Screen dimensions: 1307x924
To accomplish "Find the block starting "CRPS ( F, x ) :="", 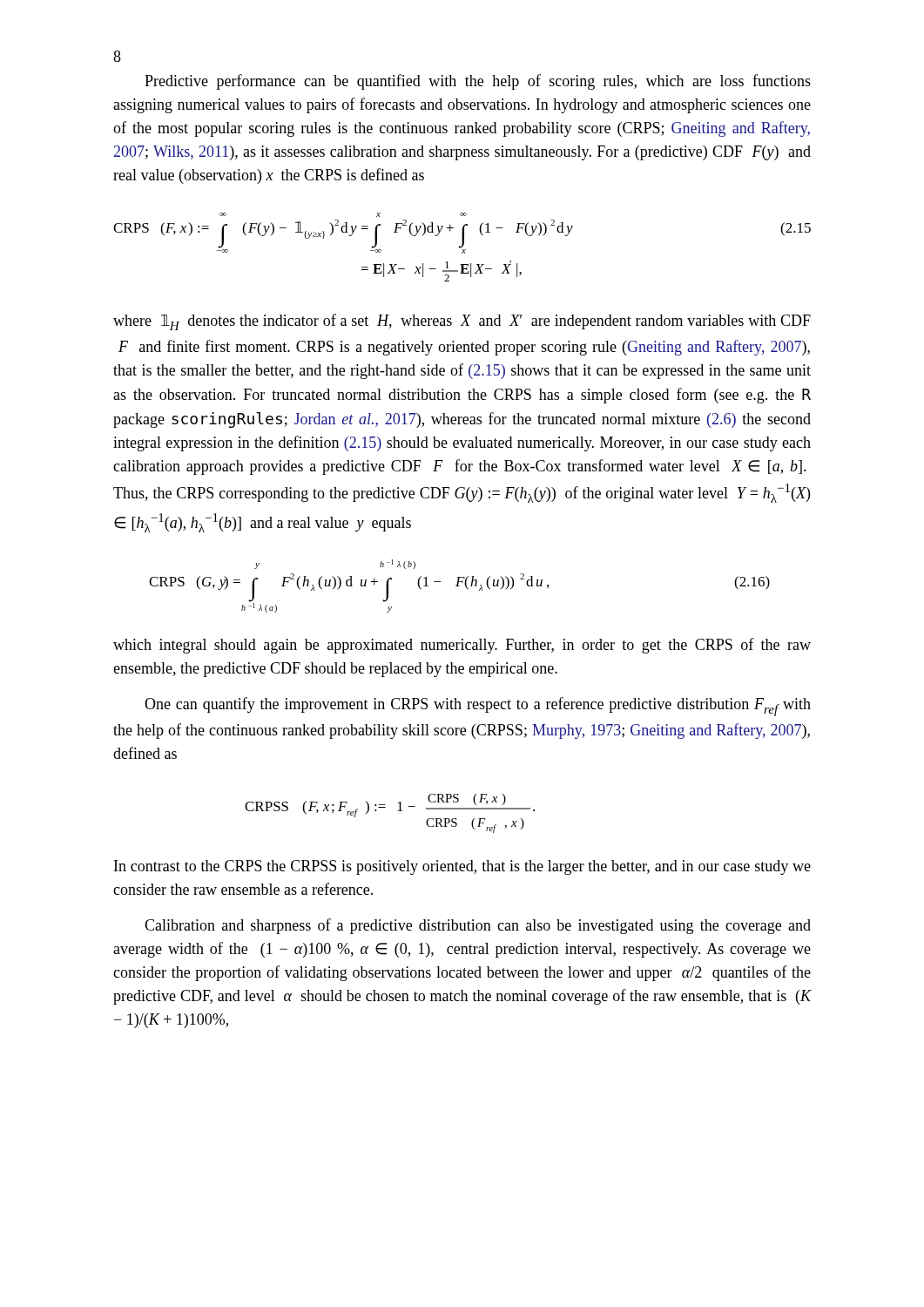I will point(462,247).
